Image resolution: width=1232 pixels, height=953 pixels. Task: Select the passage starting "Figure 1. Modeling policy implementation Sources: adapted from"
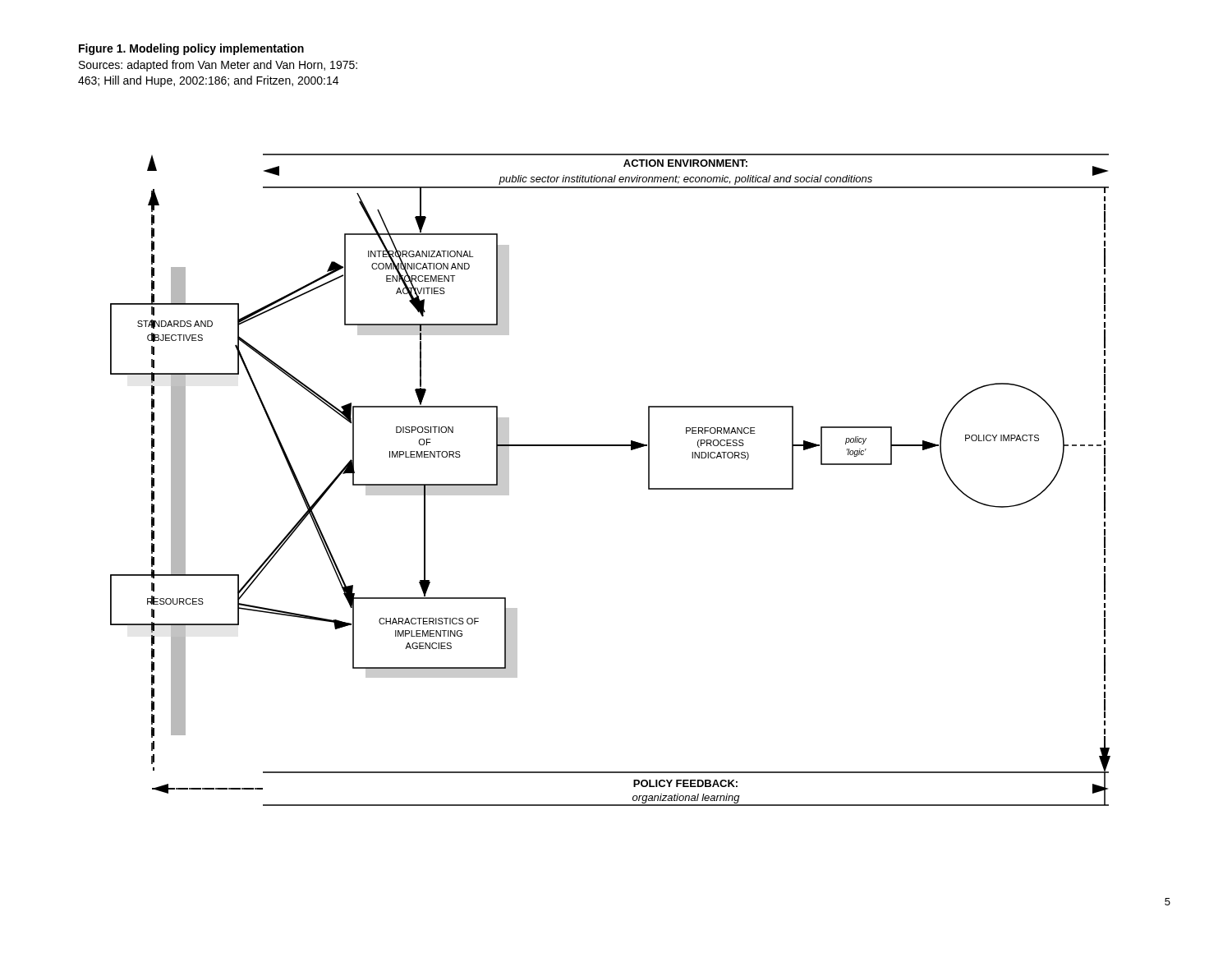218,65
